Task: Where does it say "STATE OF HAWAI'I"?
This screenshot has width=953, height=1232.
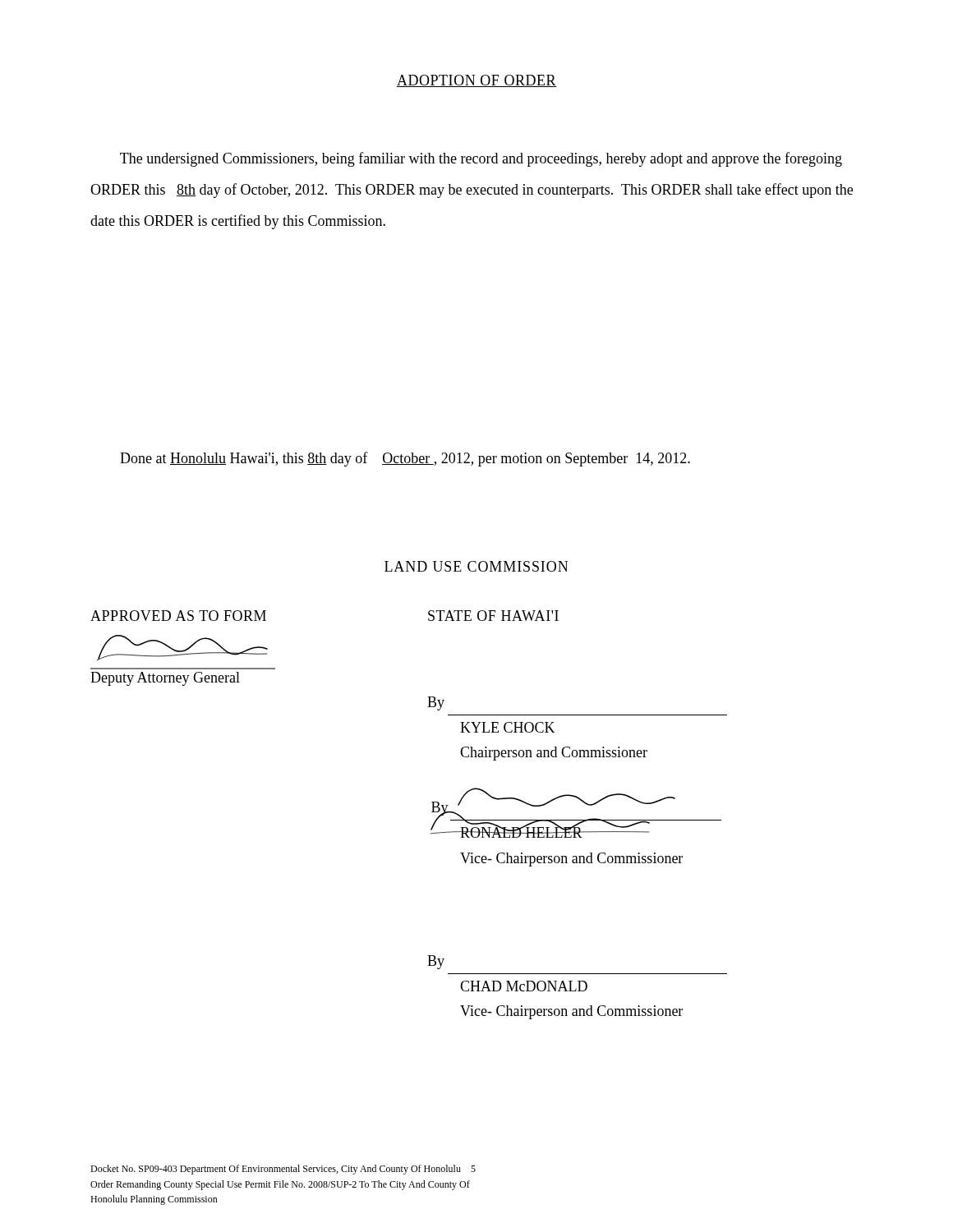Action: pos(493,616)
